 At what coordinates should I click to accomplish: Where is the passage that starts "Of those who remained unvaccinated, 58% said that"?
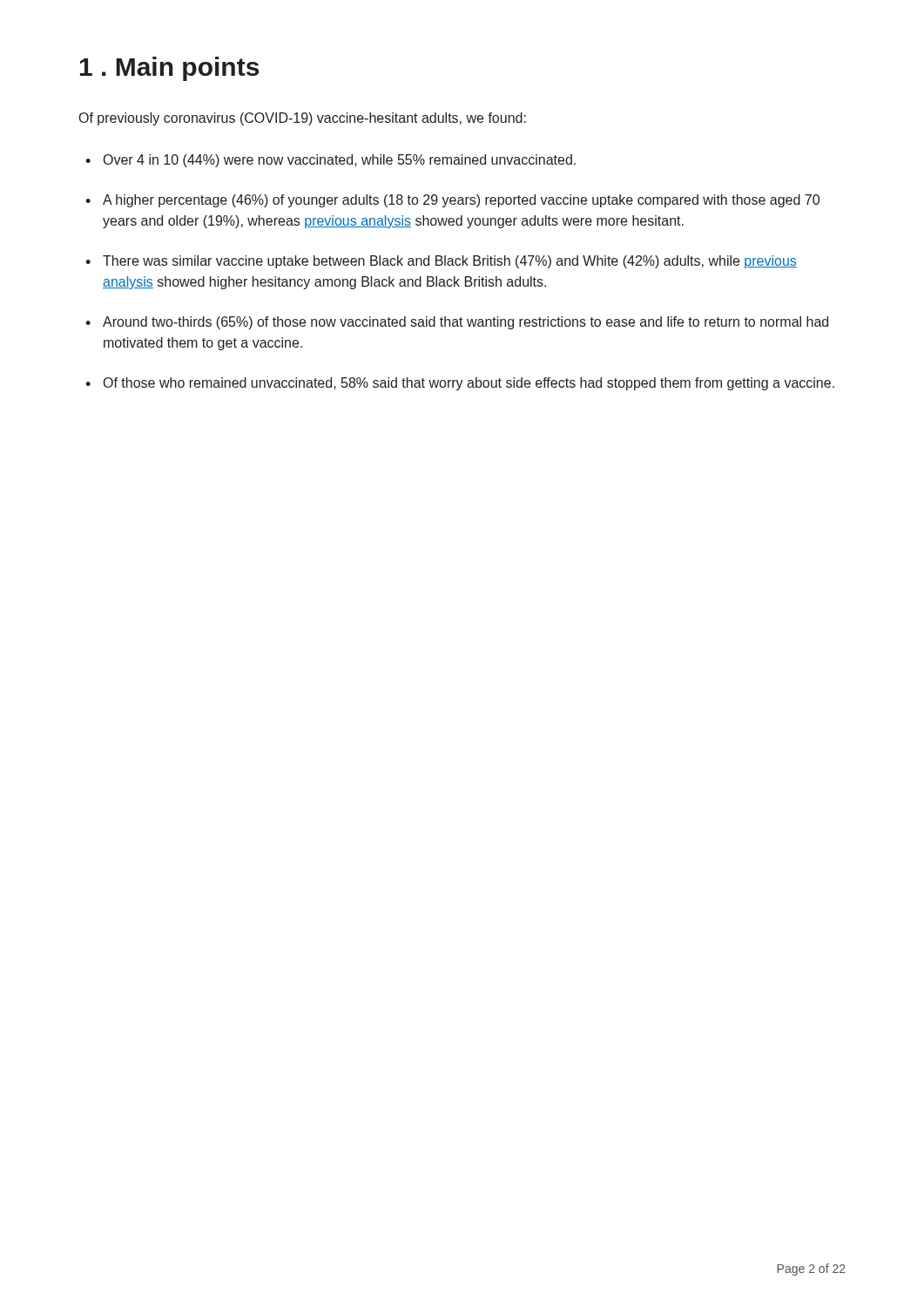tap(462, 383)
